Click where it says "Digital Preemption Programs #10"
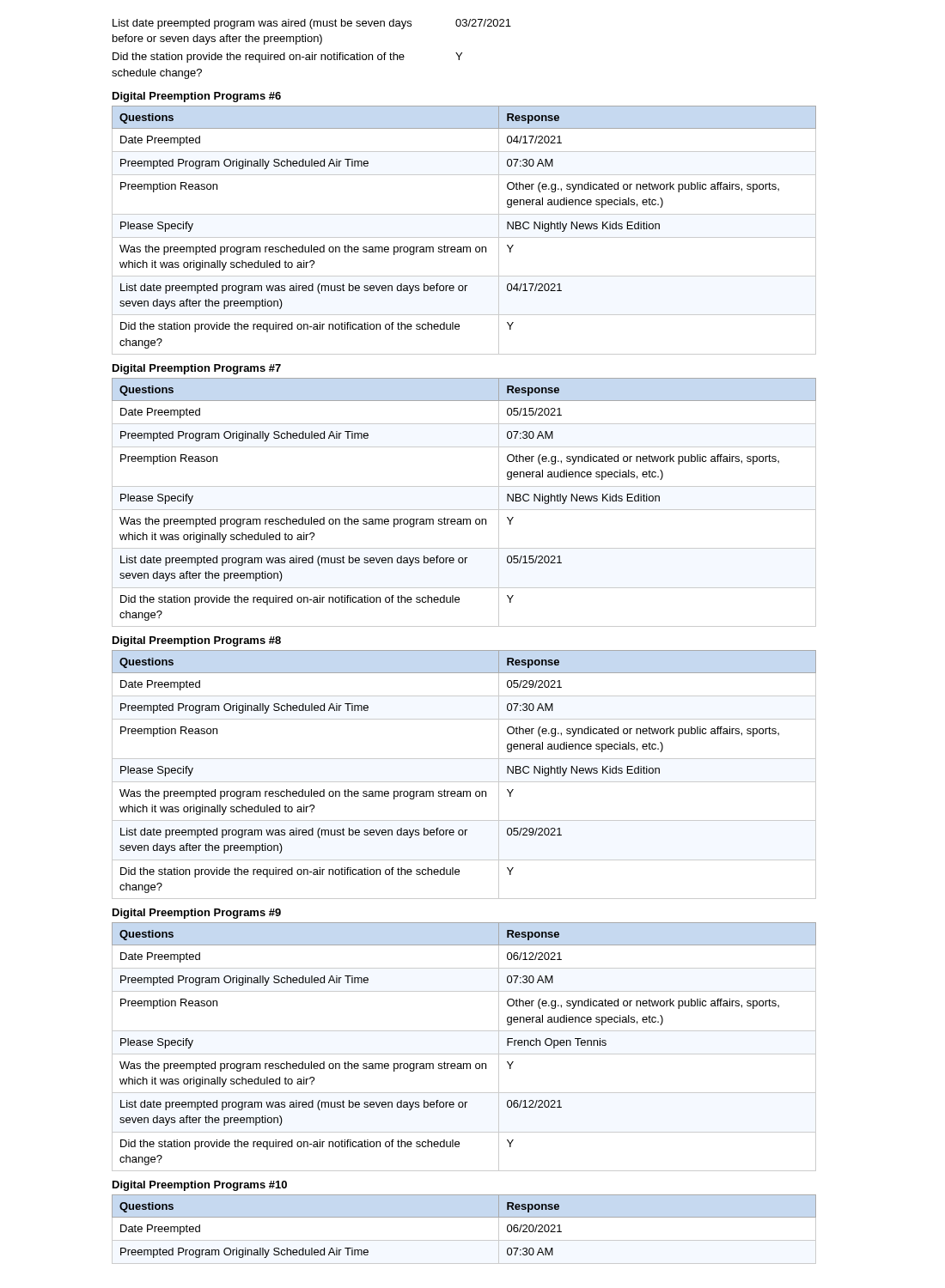945x1288 pixels. point(199,1185)
